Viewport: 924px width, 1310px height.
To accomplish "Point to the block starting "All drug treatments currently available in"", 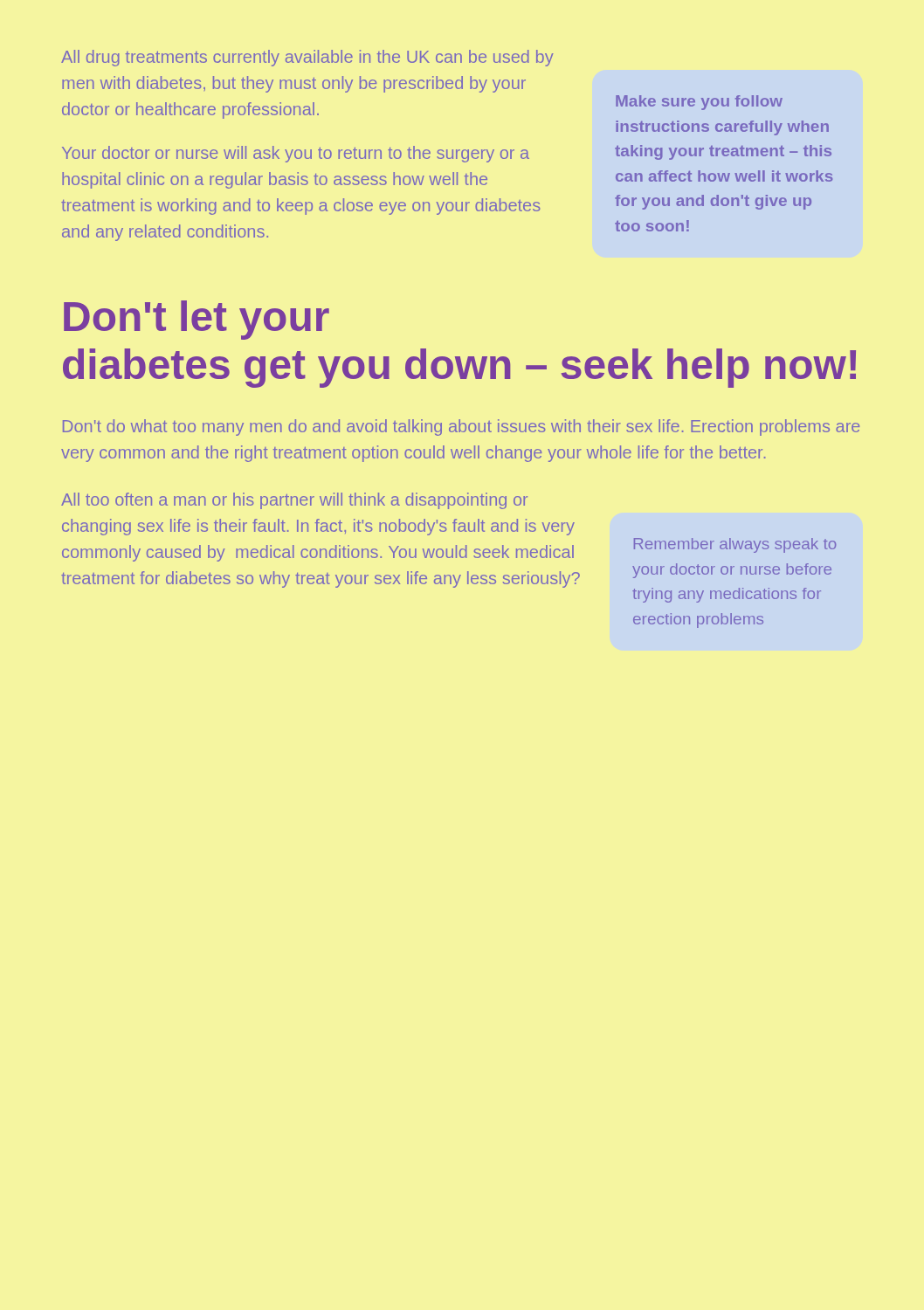I will coord(307,83).
